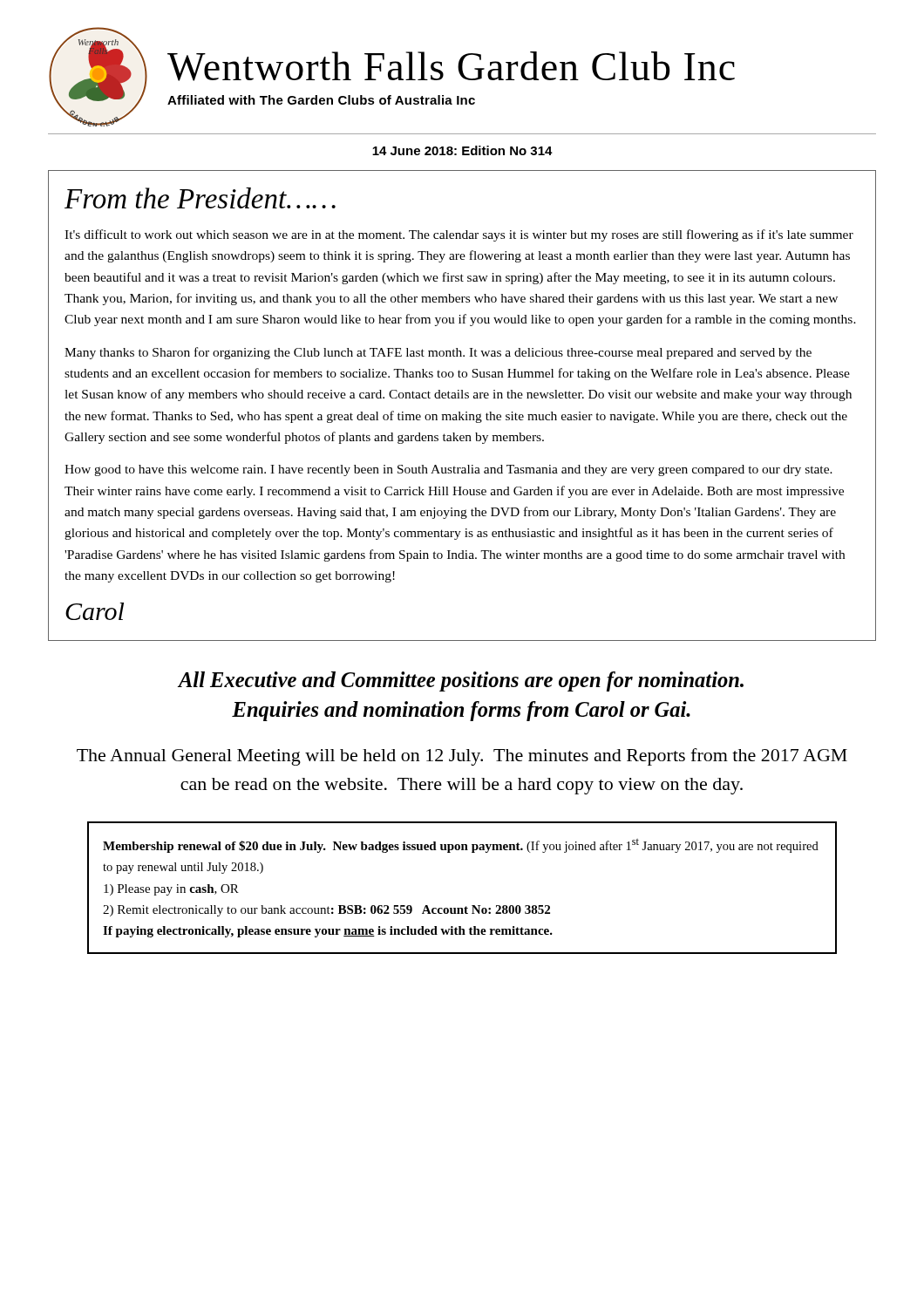This screenshot has width=924, height=1308.
Task: Click on the section header with the text "From the President…… It's difficult to work"
Action: coord(462,405)
